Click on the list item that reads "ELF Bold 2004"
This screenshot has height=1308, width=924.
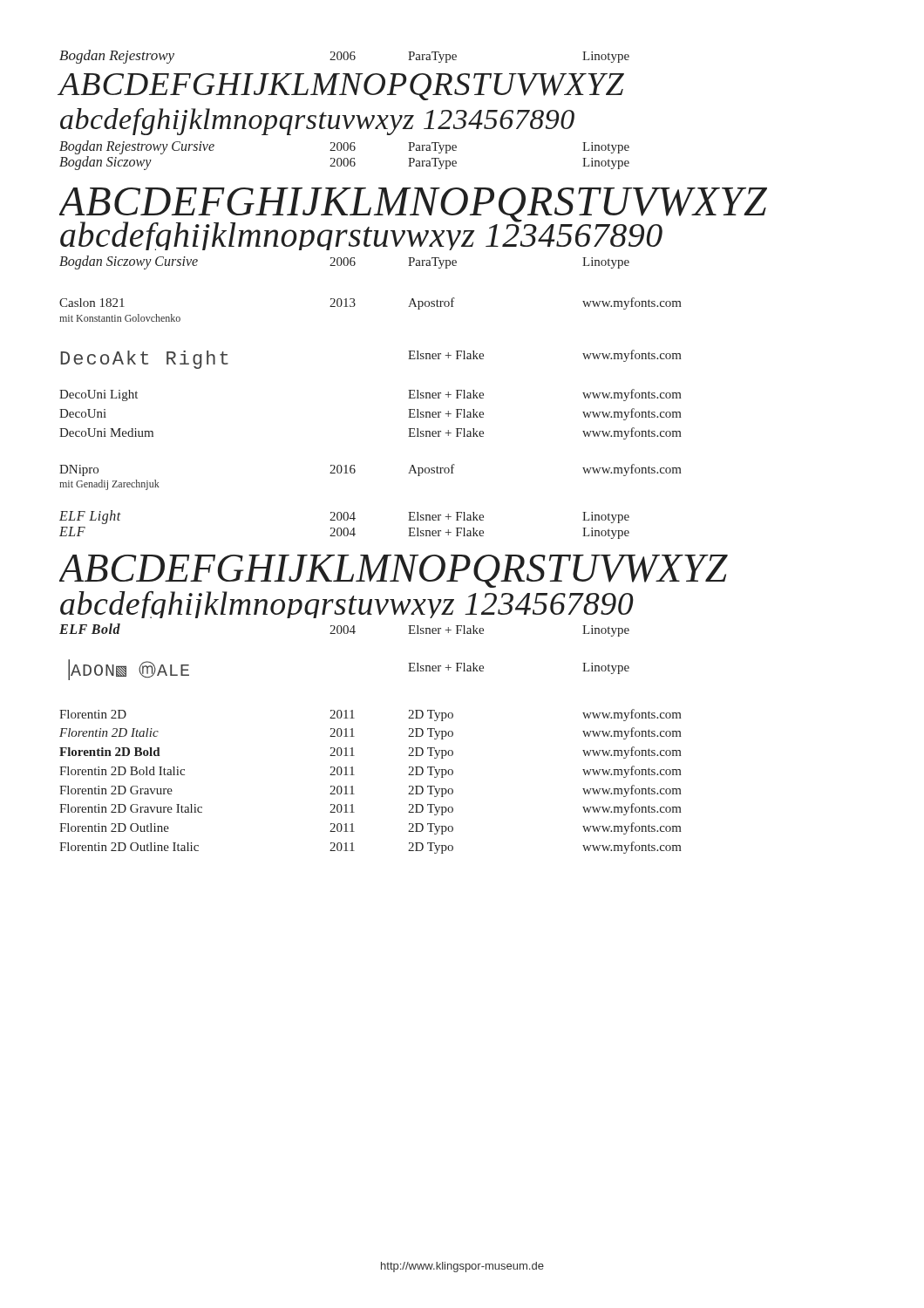point(462,629)
